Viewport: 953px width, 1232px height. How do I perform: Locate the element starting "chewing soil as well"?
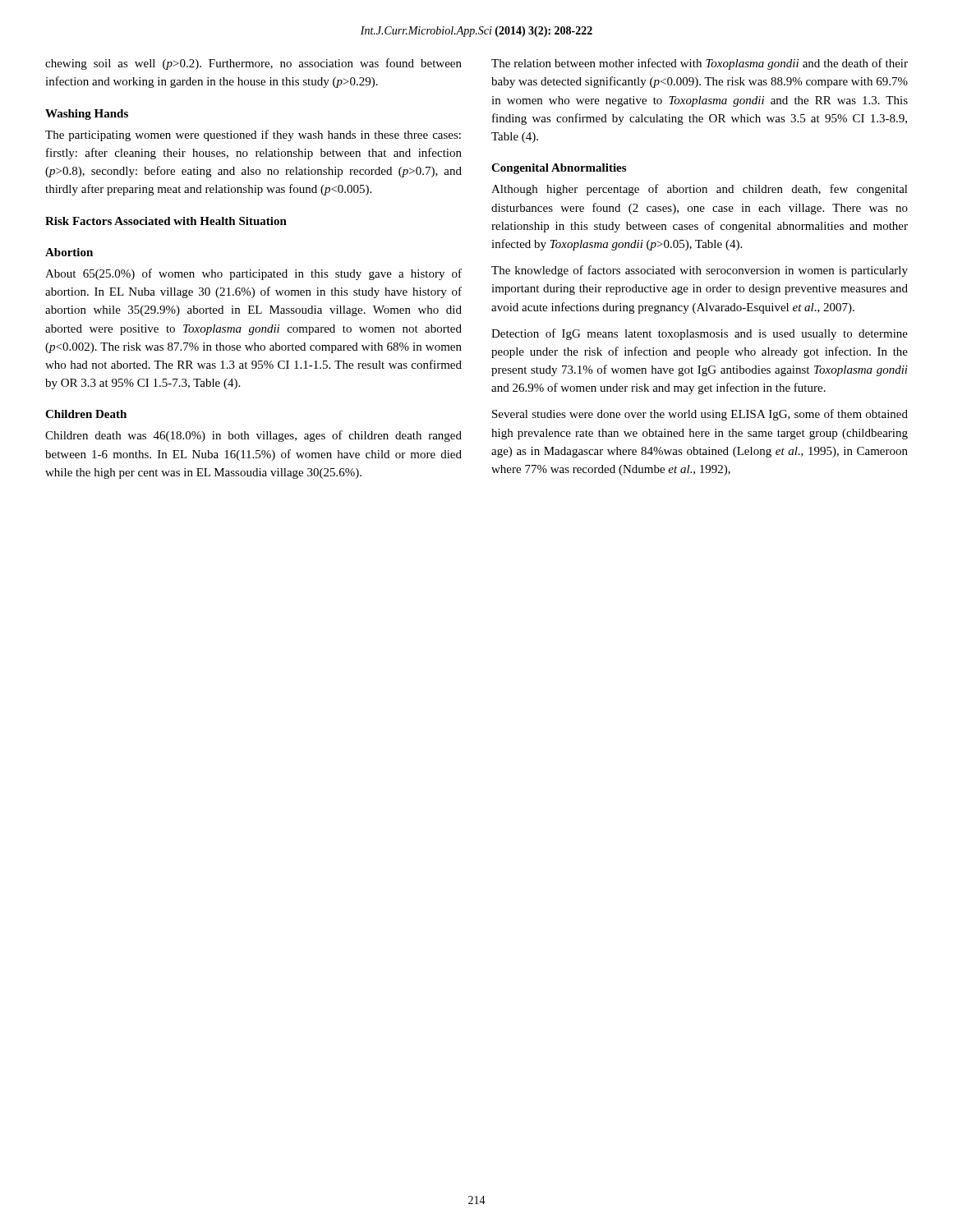(253, 73)
